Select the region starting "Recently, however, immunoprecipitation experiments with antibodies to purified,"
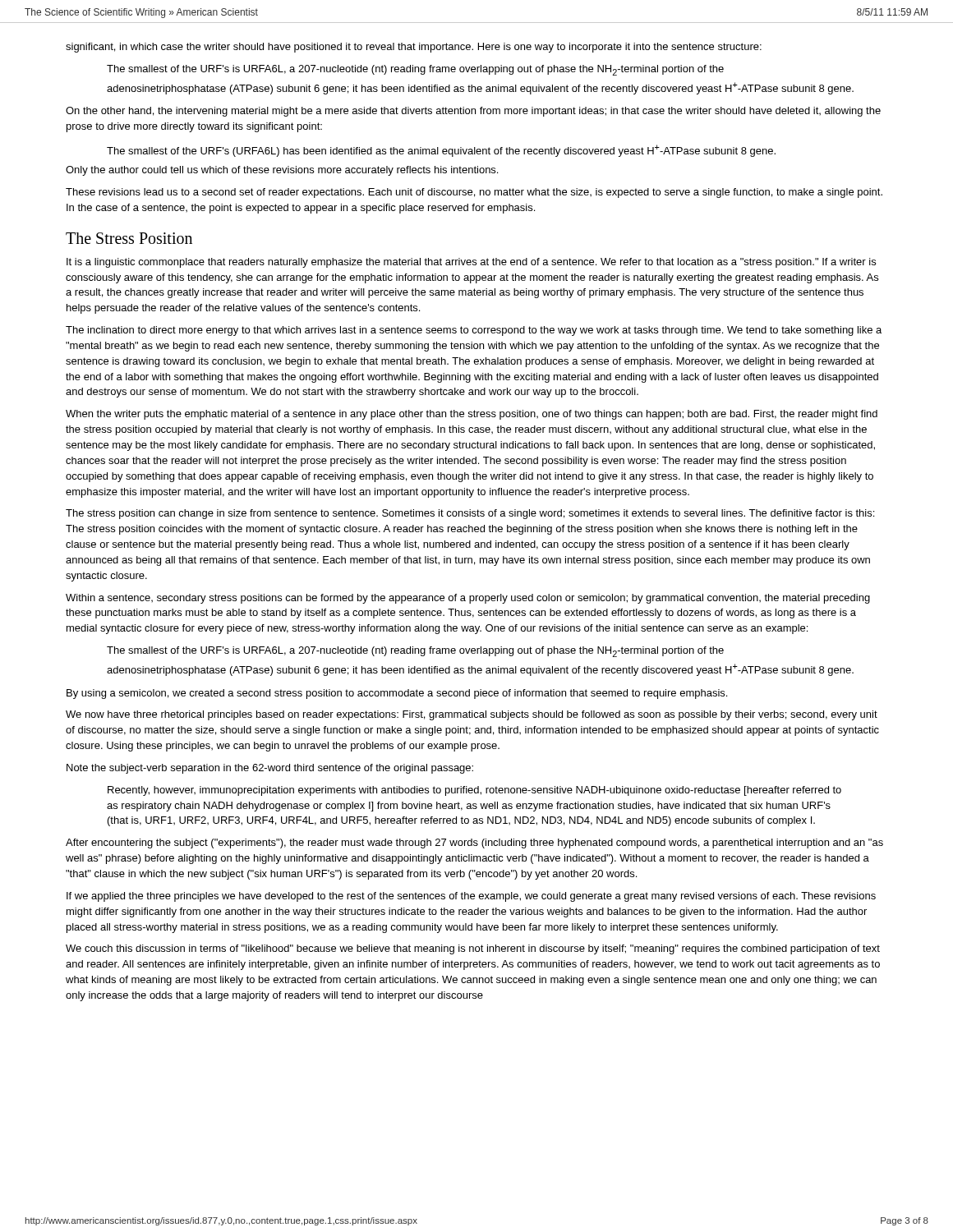 pyautogui.click(x=474, y=805)
